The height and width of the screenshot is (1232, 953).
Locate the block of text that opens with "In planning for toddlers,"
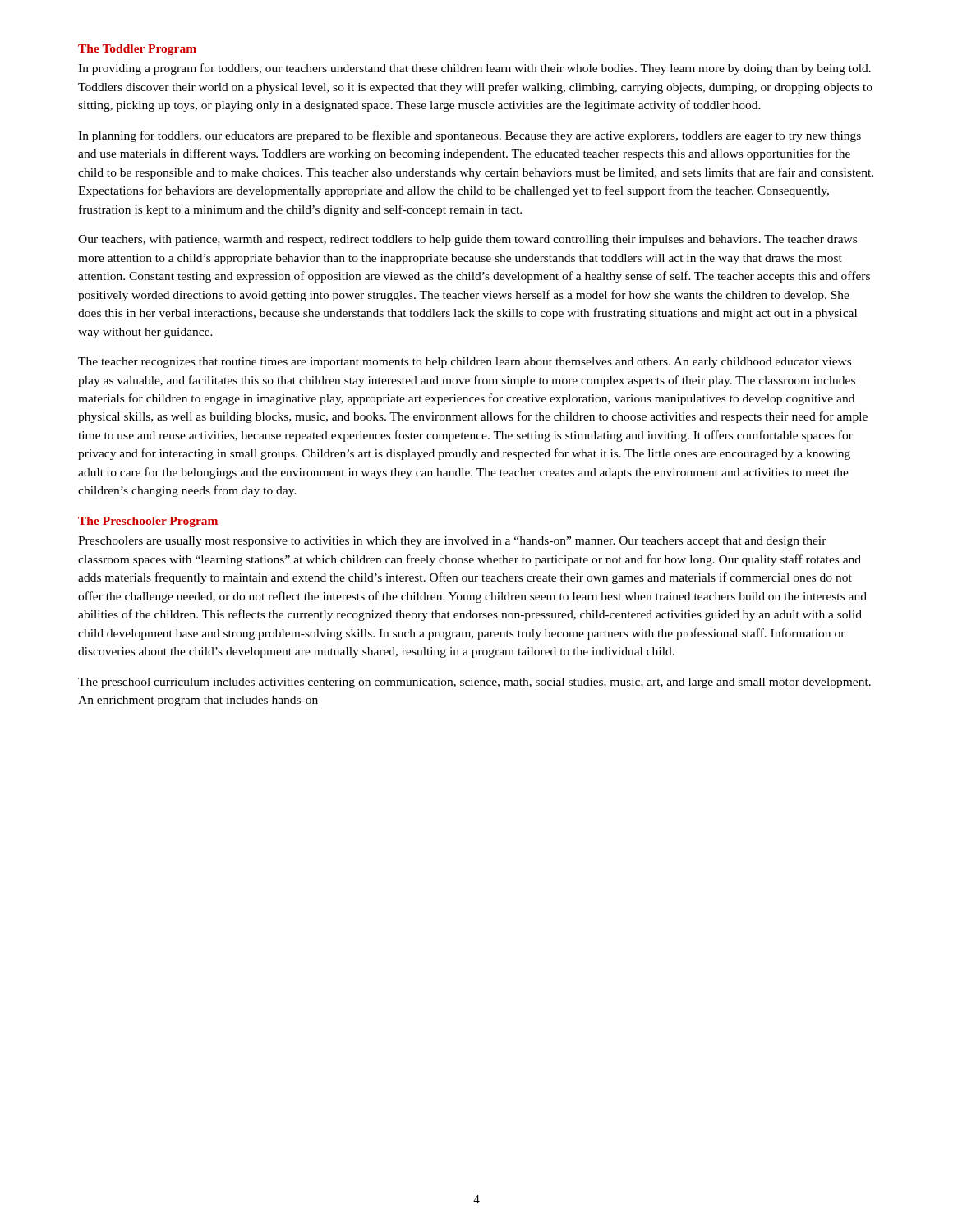(x=476, y=172)
